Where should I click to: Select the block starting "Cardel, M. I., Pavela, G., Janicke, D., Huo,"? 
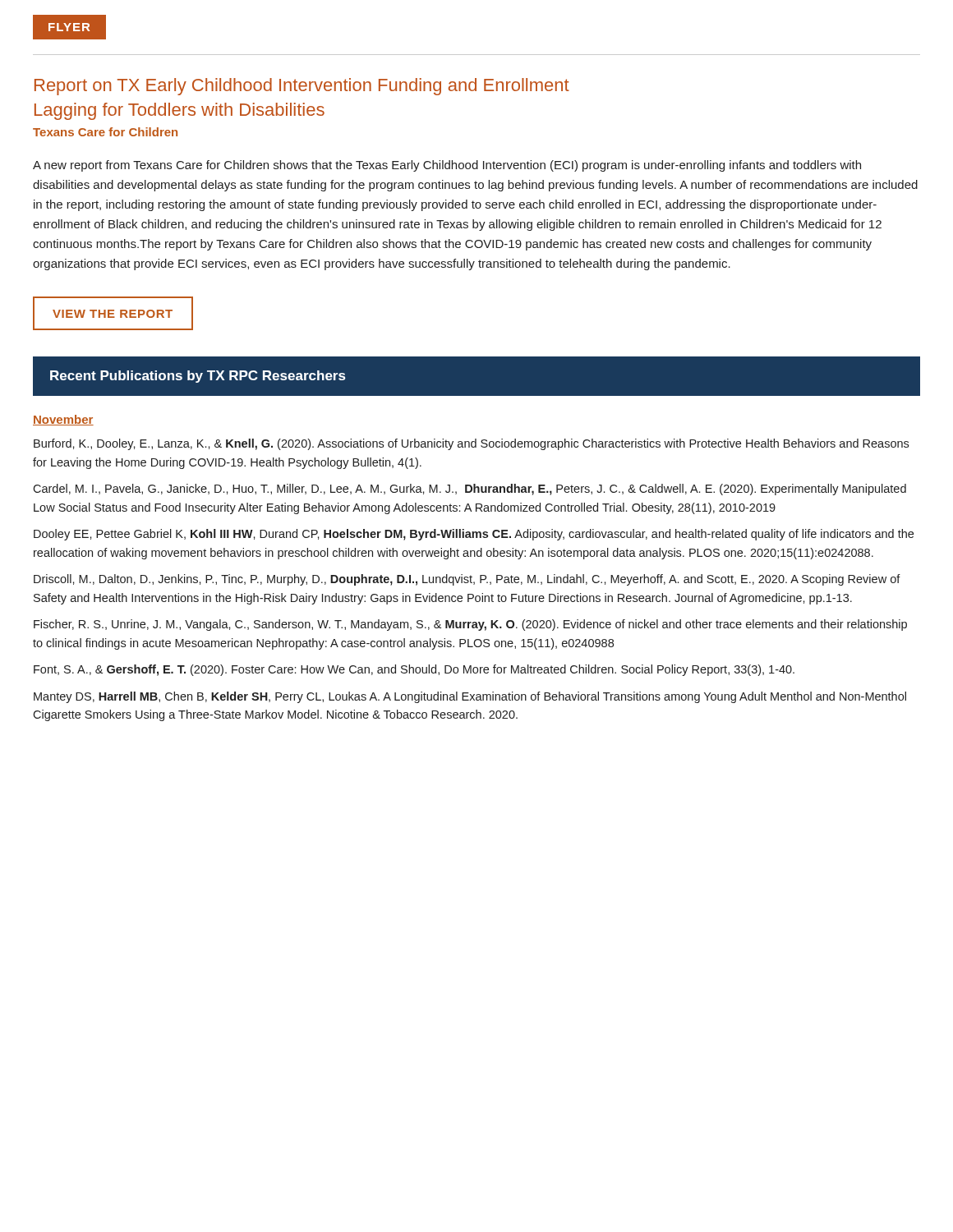[470, 498]
